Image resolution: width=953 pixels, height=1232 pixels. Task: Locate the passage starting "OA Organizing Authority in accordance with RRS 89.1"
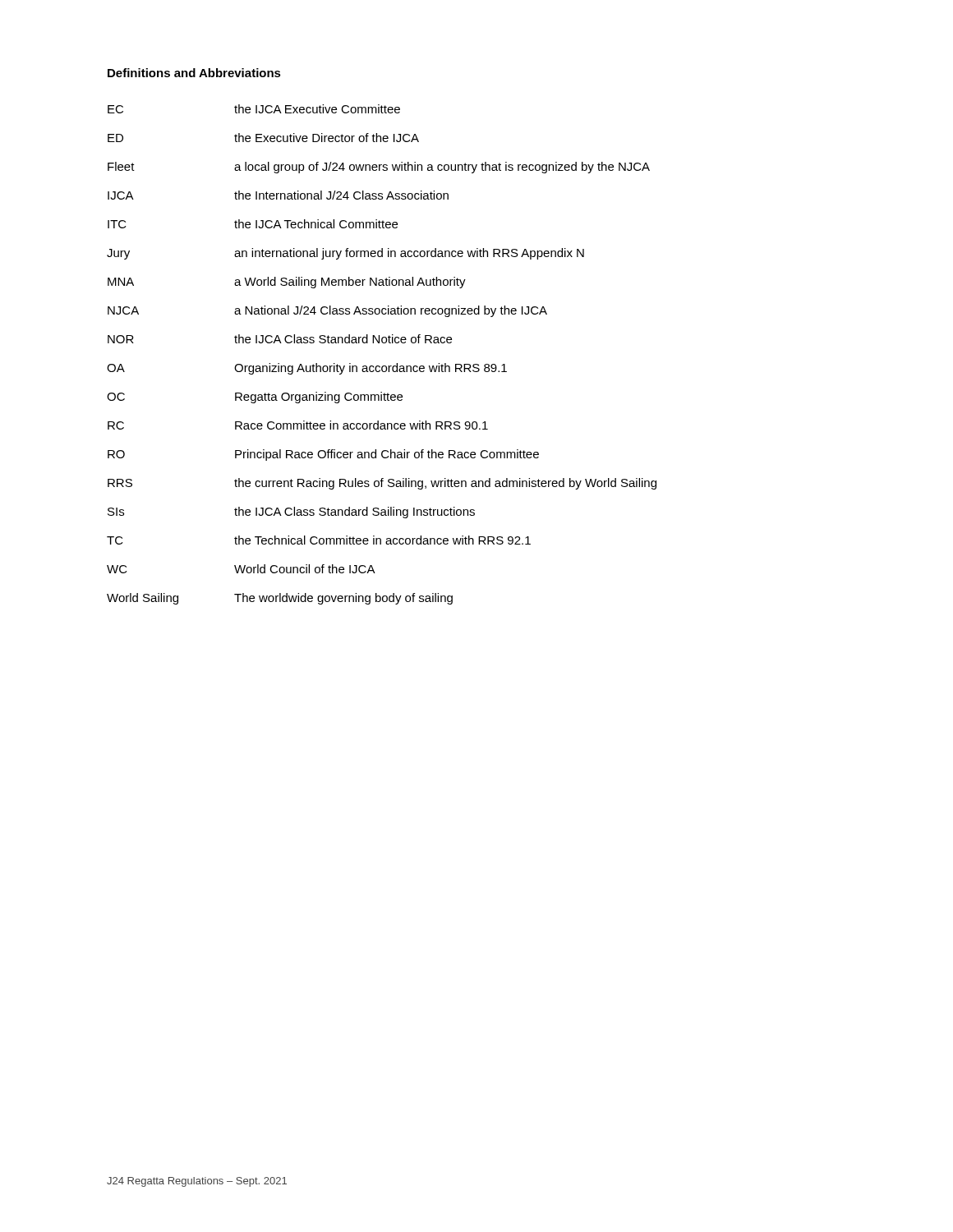(476, 368)
